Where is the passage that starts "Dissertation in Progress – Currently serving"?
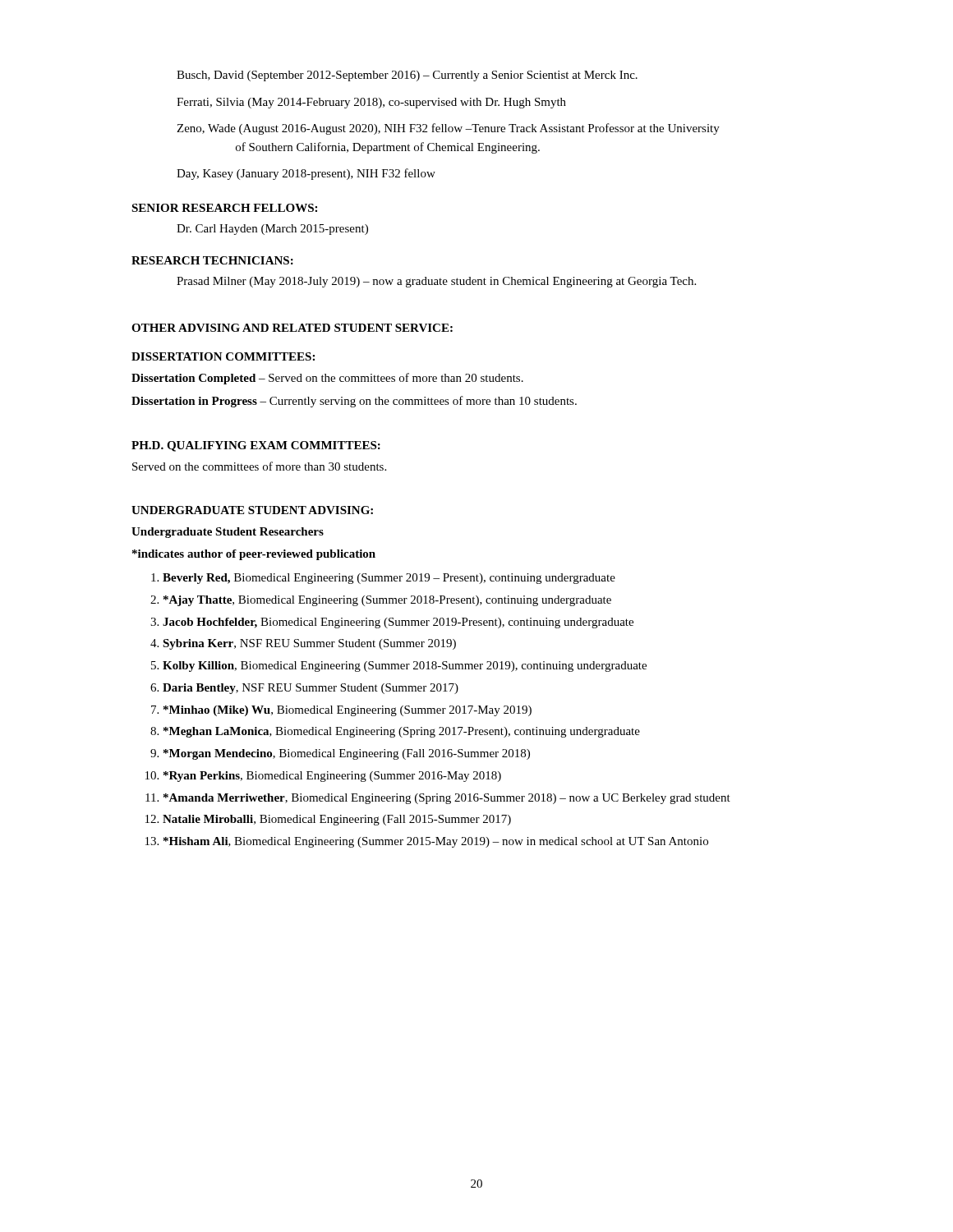Screen dimensions: 1232x953 click(x=354, y=401)
